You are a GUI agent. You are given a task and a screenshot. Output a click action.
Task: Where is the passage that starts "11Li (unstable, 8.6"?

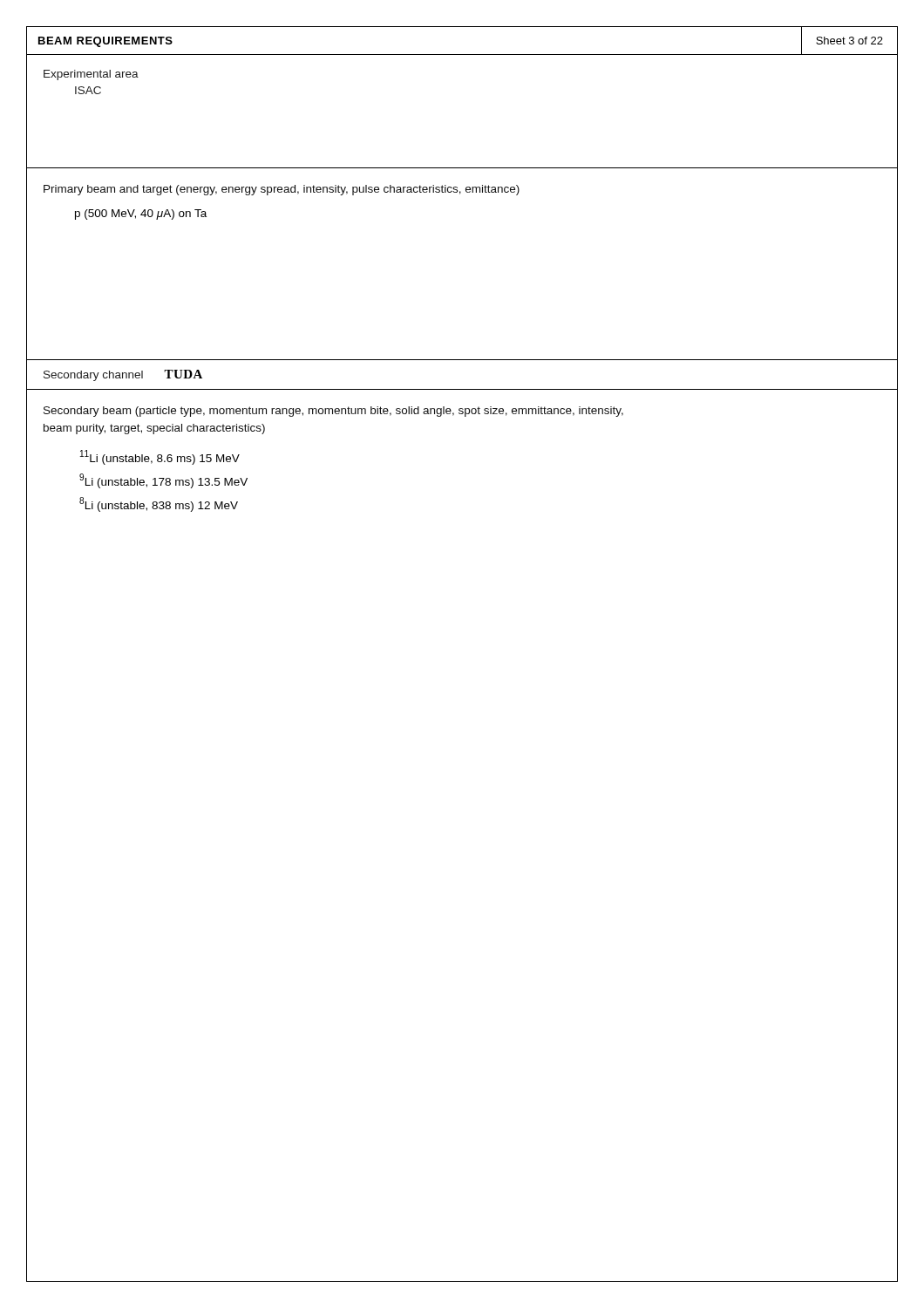[x=159, y=456]
